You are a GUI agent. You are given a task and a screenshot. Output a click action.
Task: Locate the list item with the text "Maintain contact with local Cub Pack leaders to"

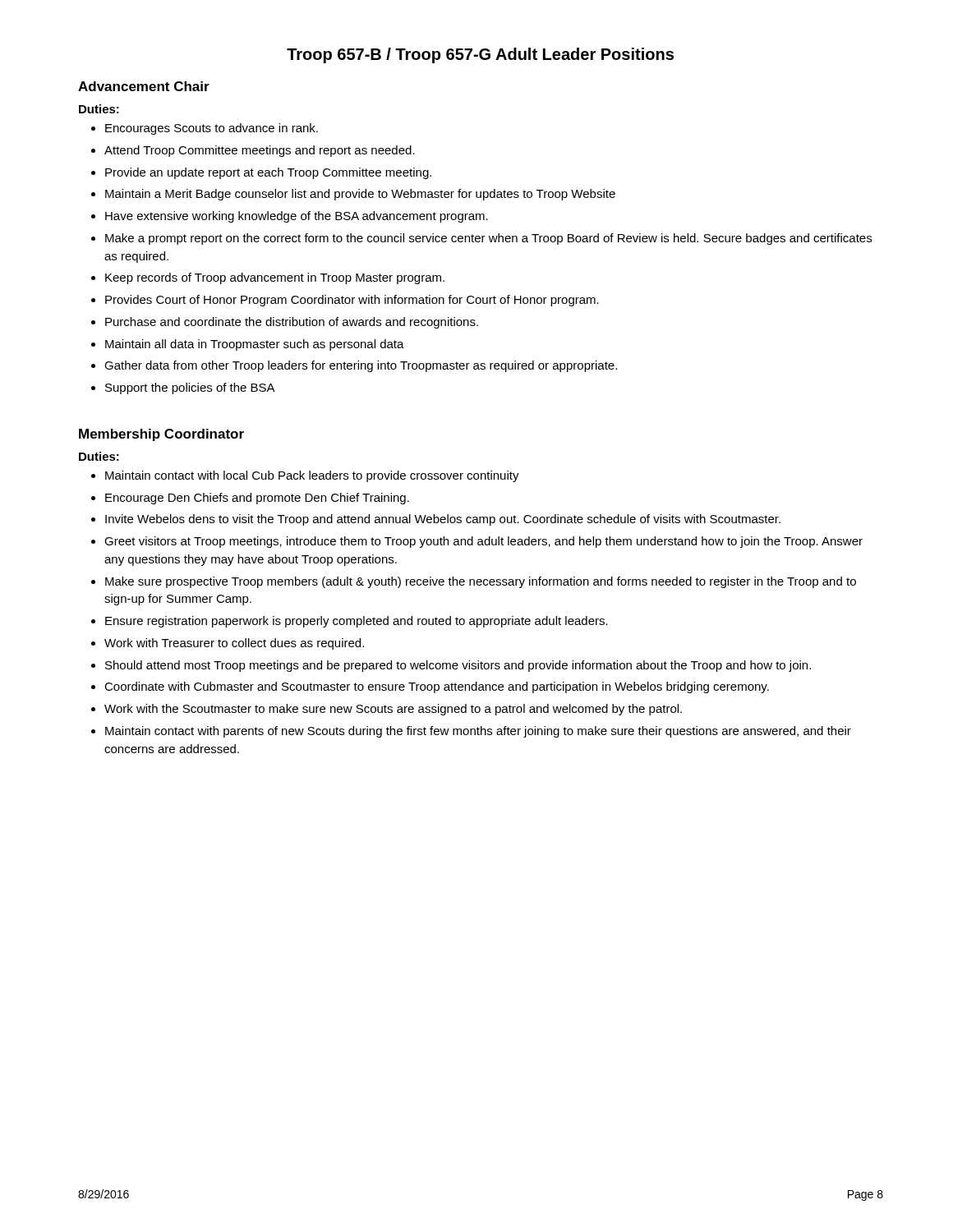[x=312, y=475]
